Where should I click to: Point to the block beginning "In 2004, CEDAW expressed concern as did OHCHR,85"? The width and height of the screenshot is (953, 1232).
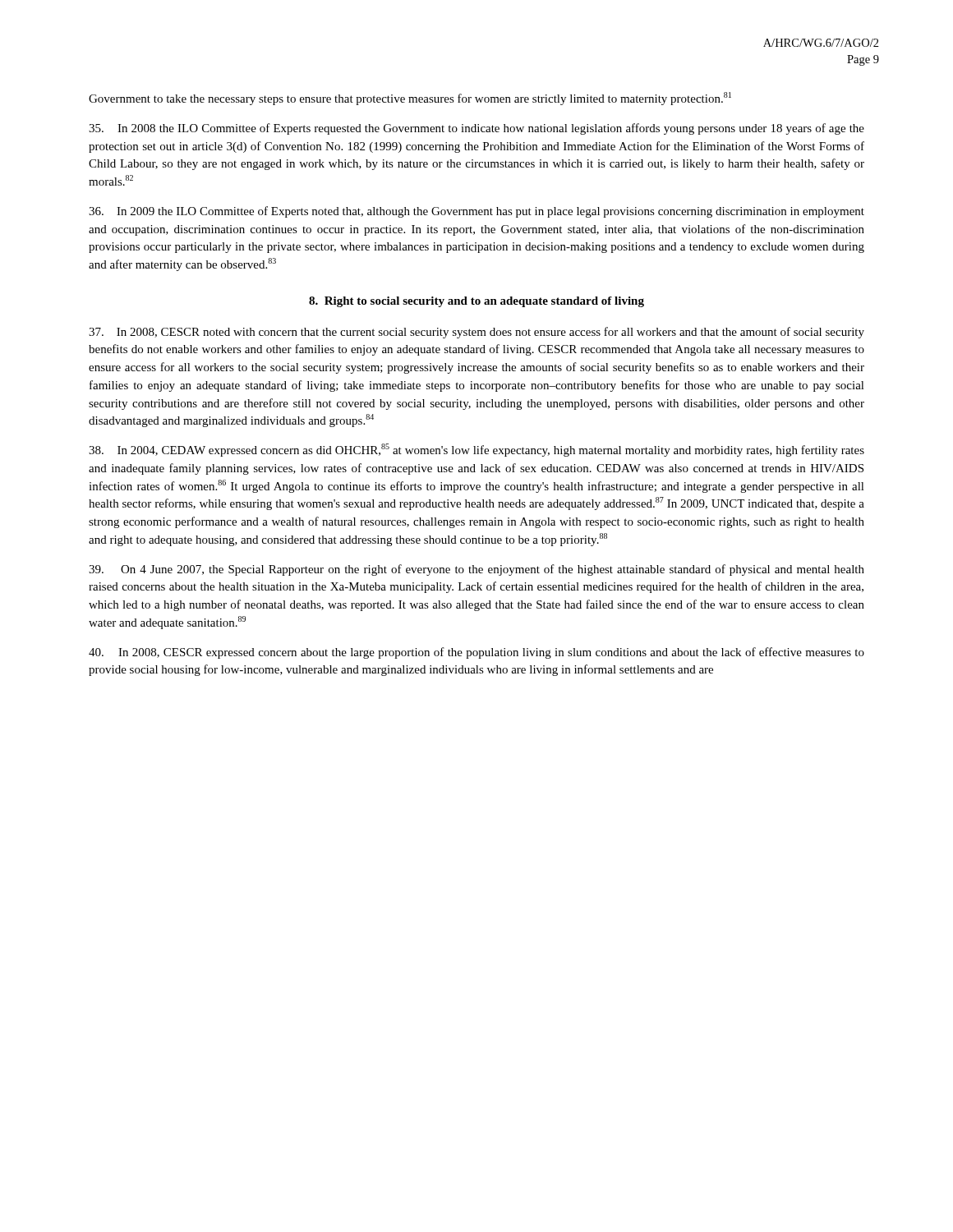[x=476, y=496]
